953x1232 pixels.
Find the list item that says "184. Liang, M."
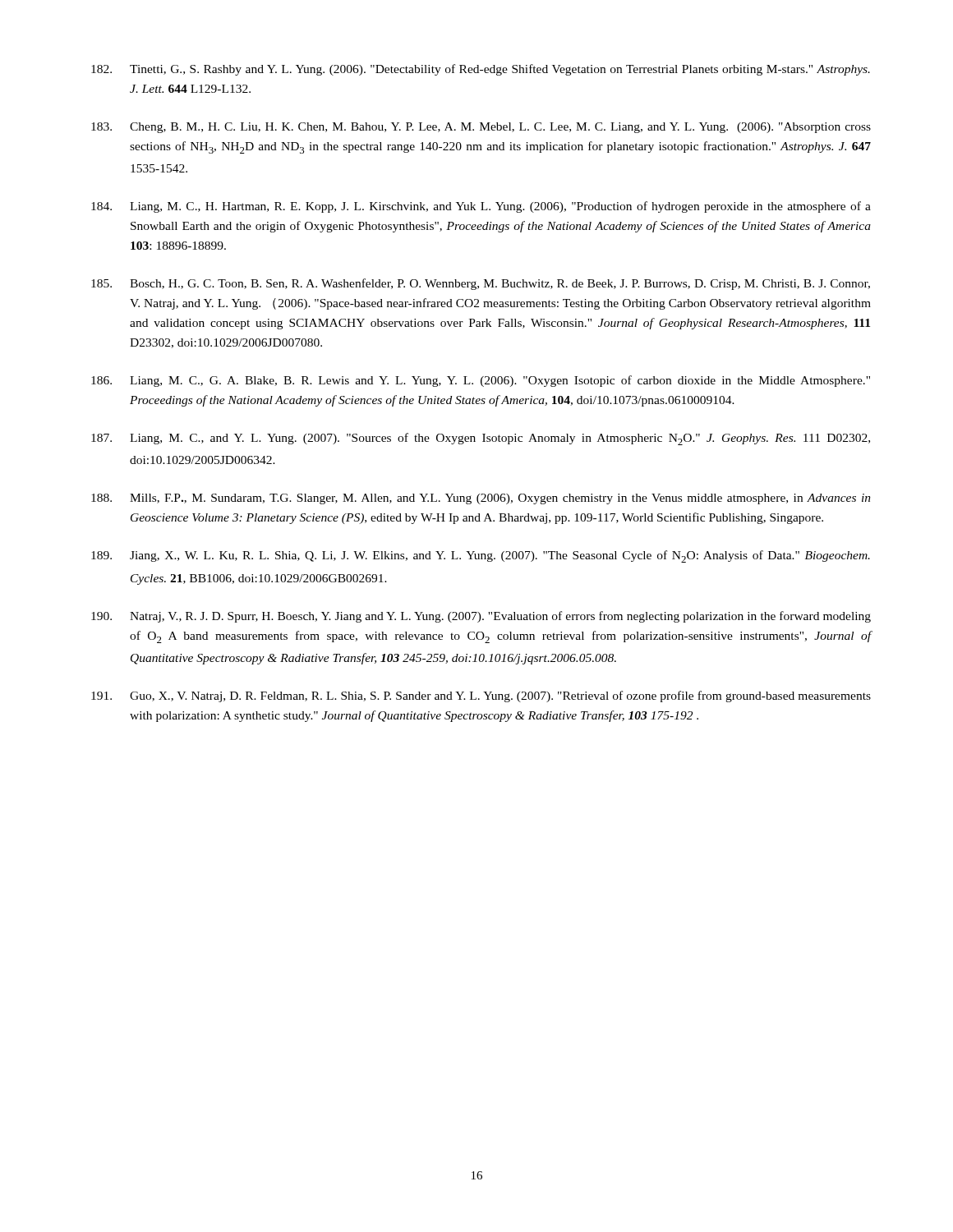[x=481, y=226]
